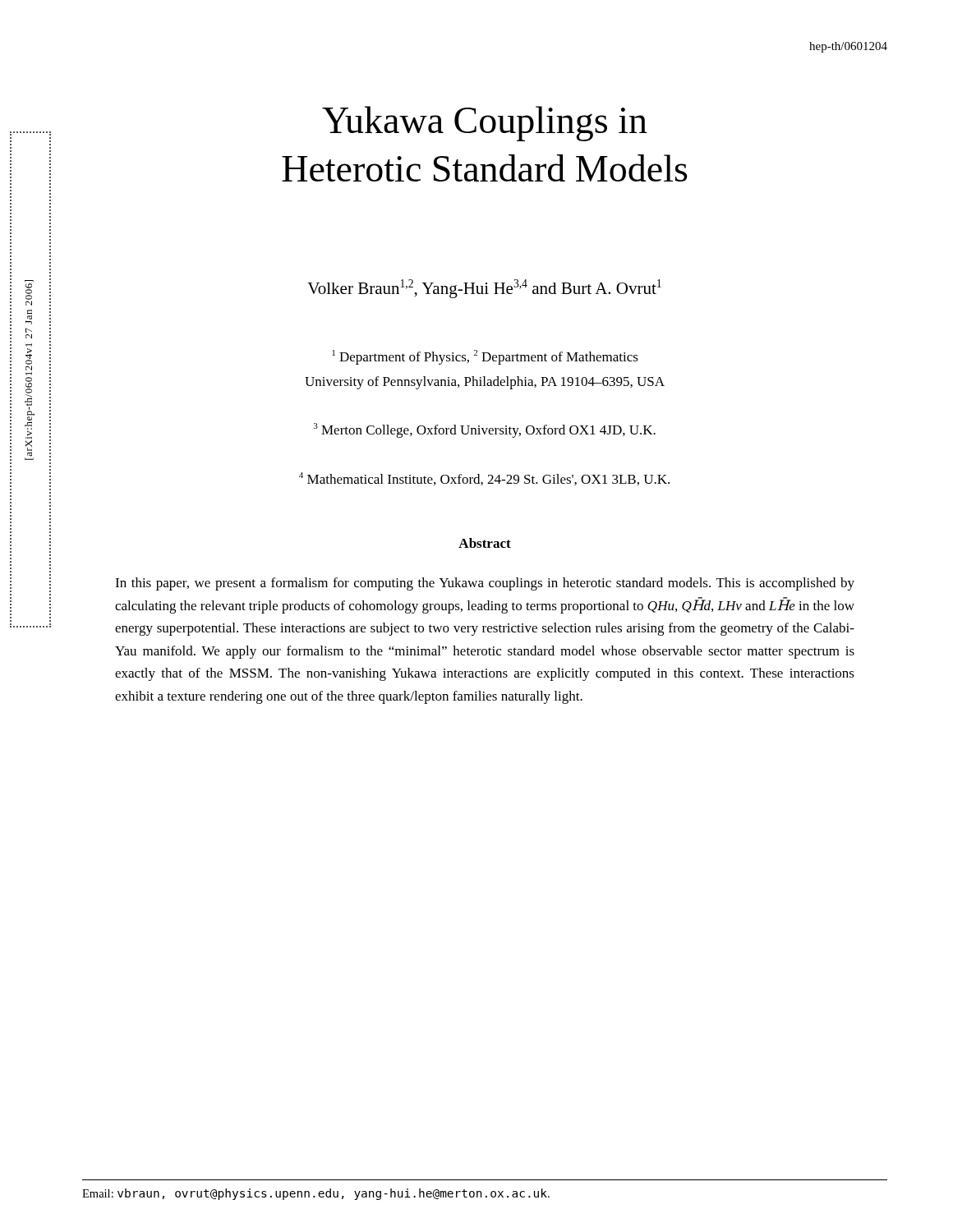953x1232 pixels.
Task: Point to the passage starting "In this paper, we"
Action: [x=485, y=639]
